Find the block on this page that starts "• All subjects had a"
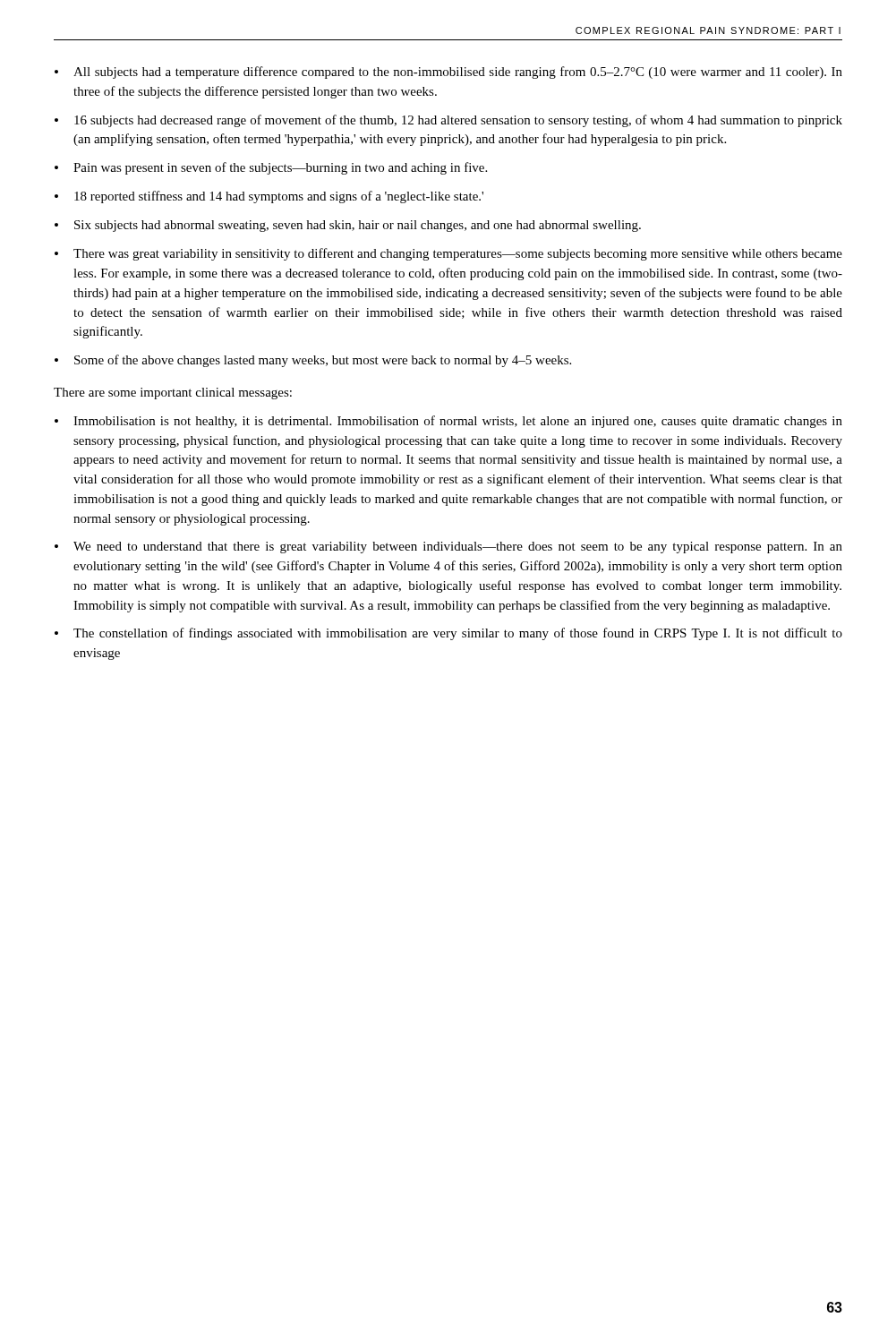 click(448, 82)
